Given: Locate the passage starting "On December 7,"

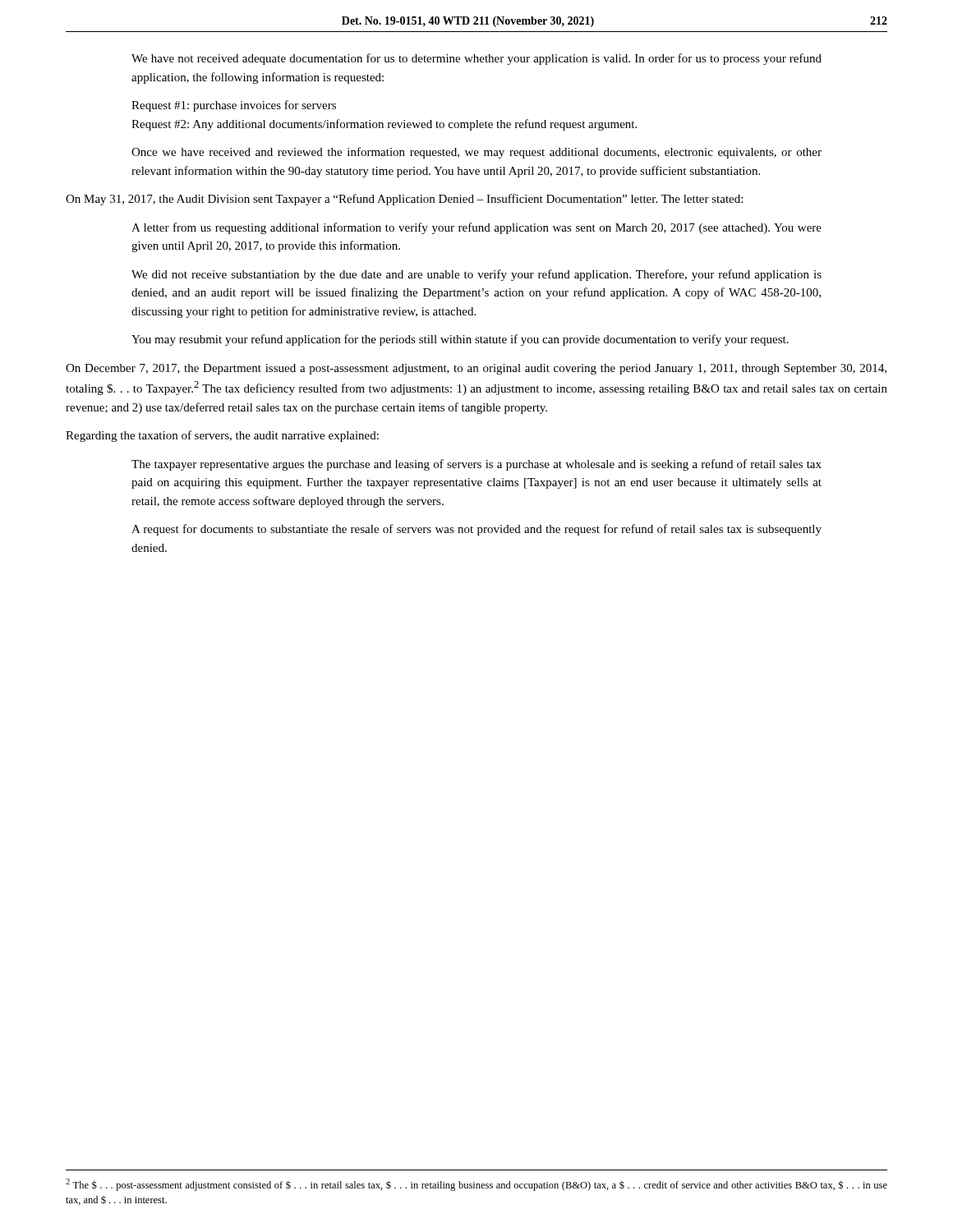Looking at the screenshot, I should point(476,387).
